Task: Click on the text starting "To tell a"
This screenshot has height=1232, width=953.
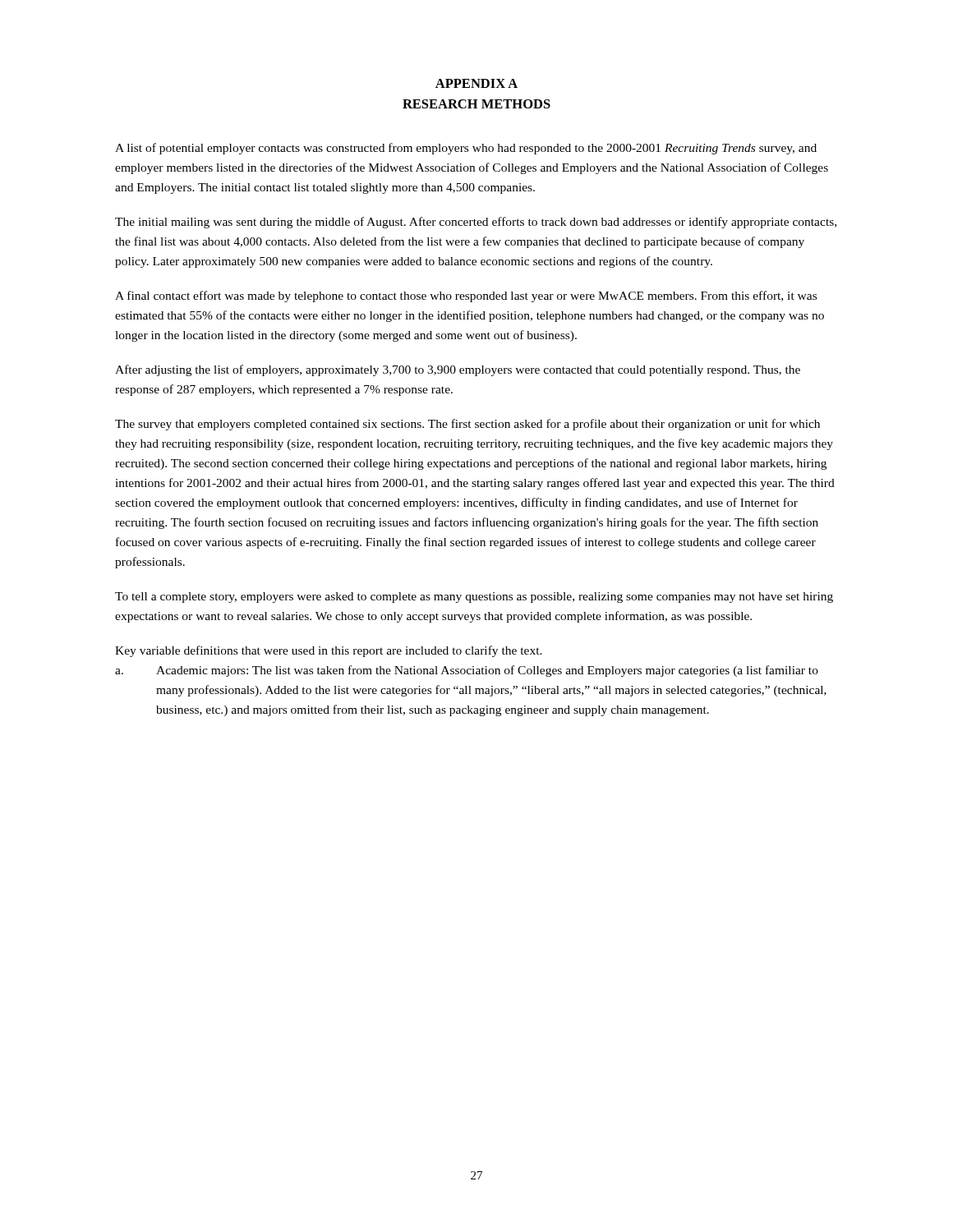Action: [474, 606]
